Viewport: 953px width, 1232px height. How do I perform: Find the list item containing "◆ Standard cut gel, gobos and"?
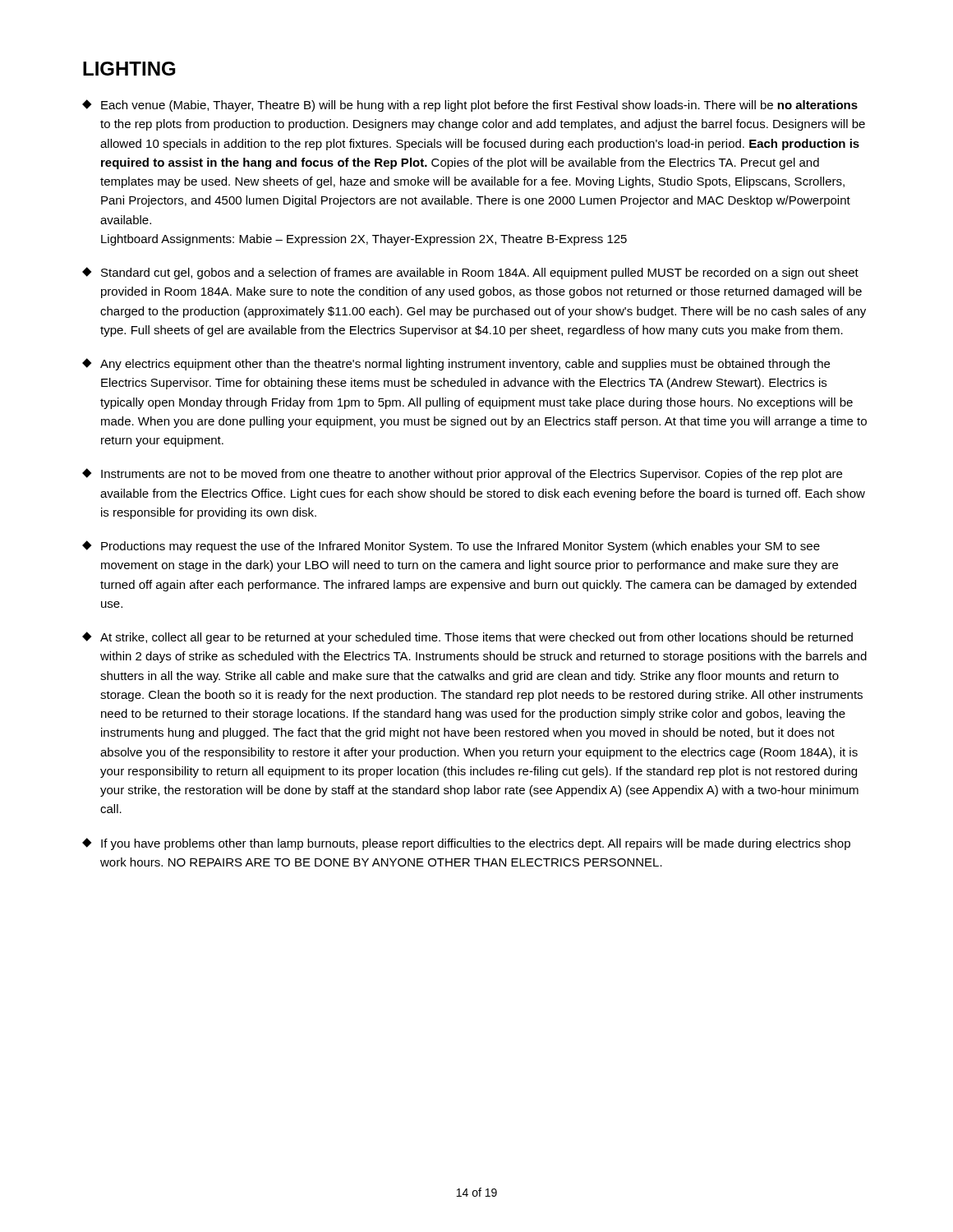[476, 301]
